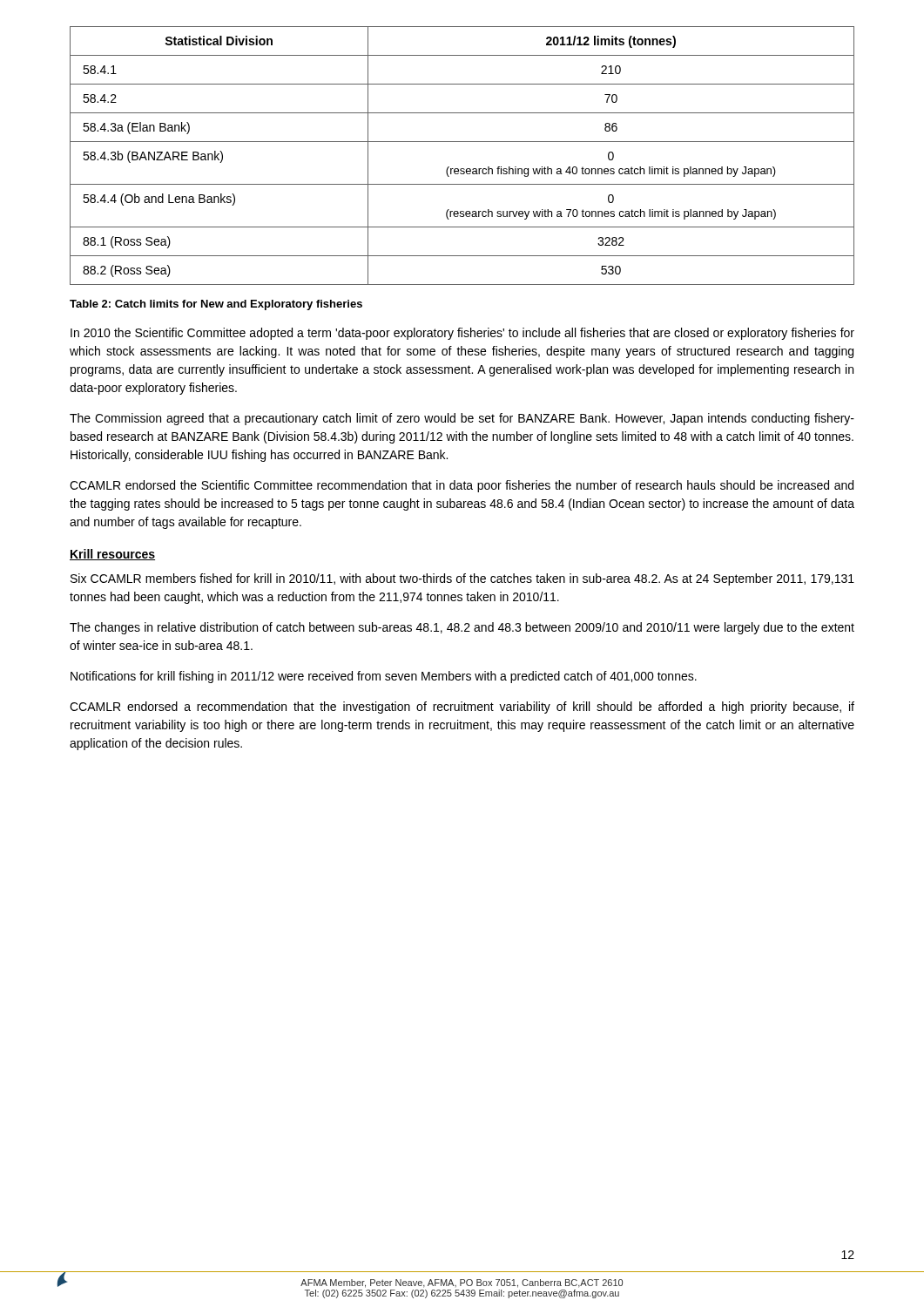
Task: Select the caption that says "Table 2: Catch limits"
Action: click(x=216, y=304)
